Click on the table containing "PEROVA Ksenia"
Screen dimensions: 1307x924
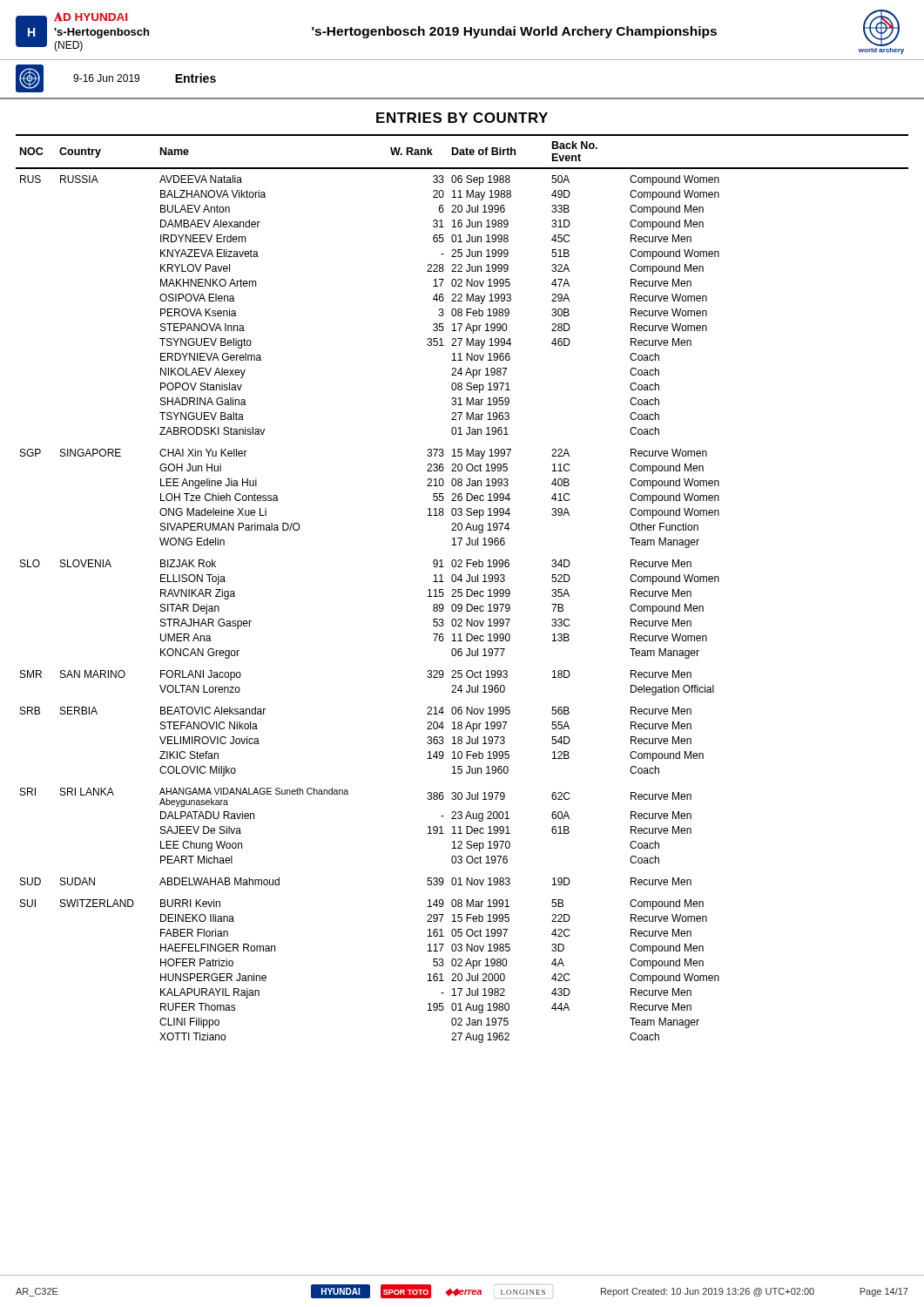pos(462,589)
